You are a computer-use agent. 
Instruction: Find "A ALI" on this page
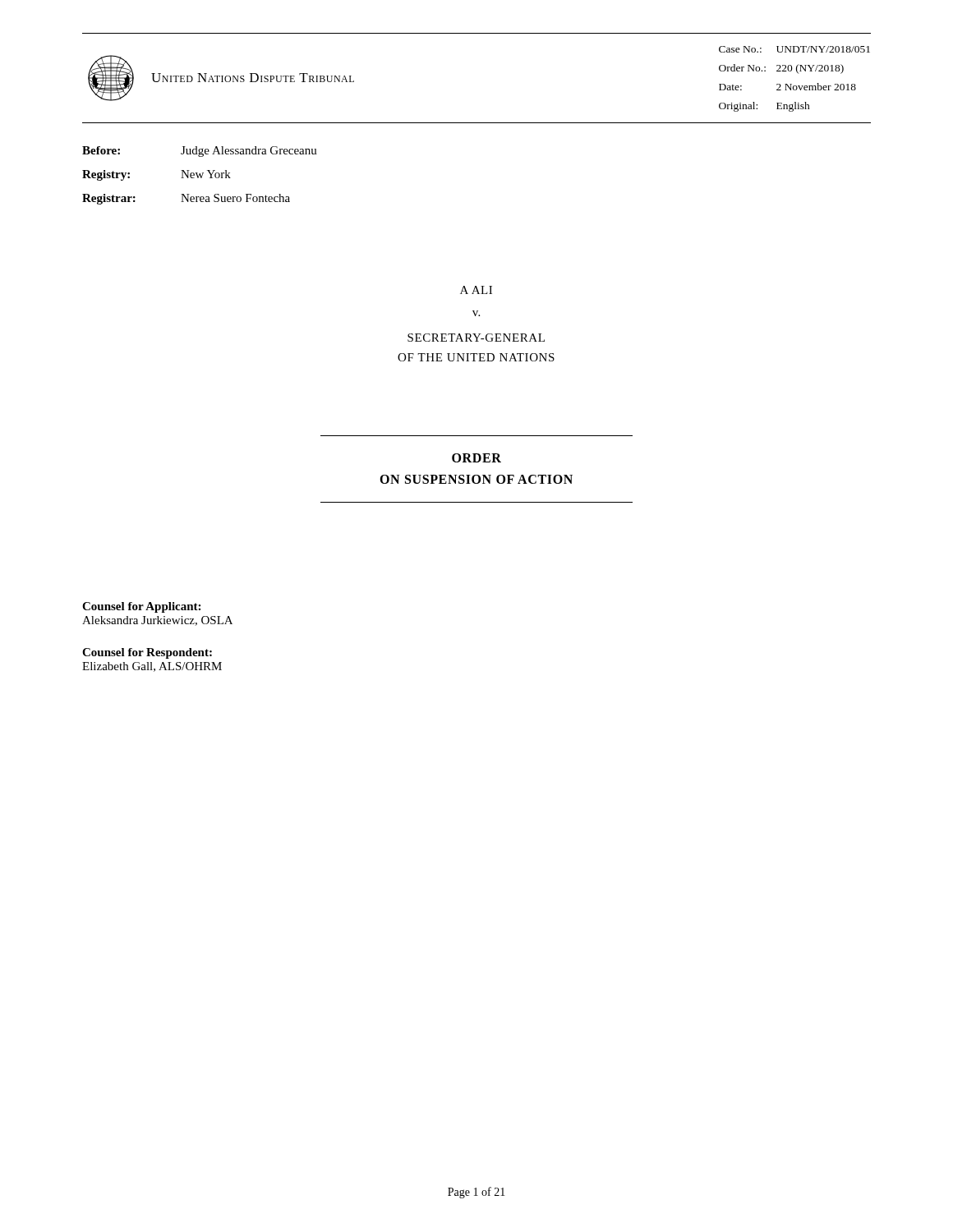[476, 290]
